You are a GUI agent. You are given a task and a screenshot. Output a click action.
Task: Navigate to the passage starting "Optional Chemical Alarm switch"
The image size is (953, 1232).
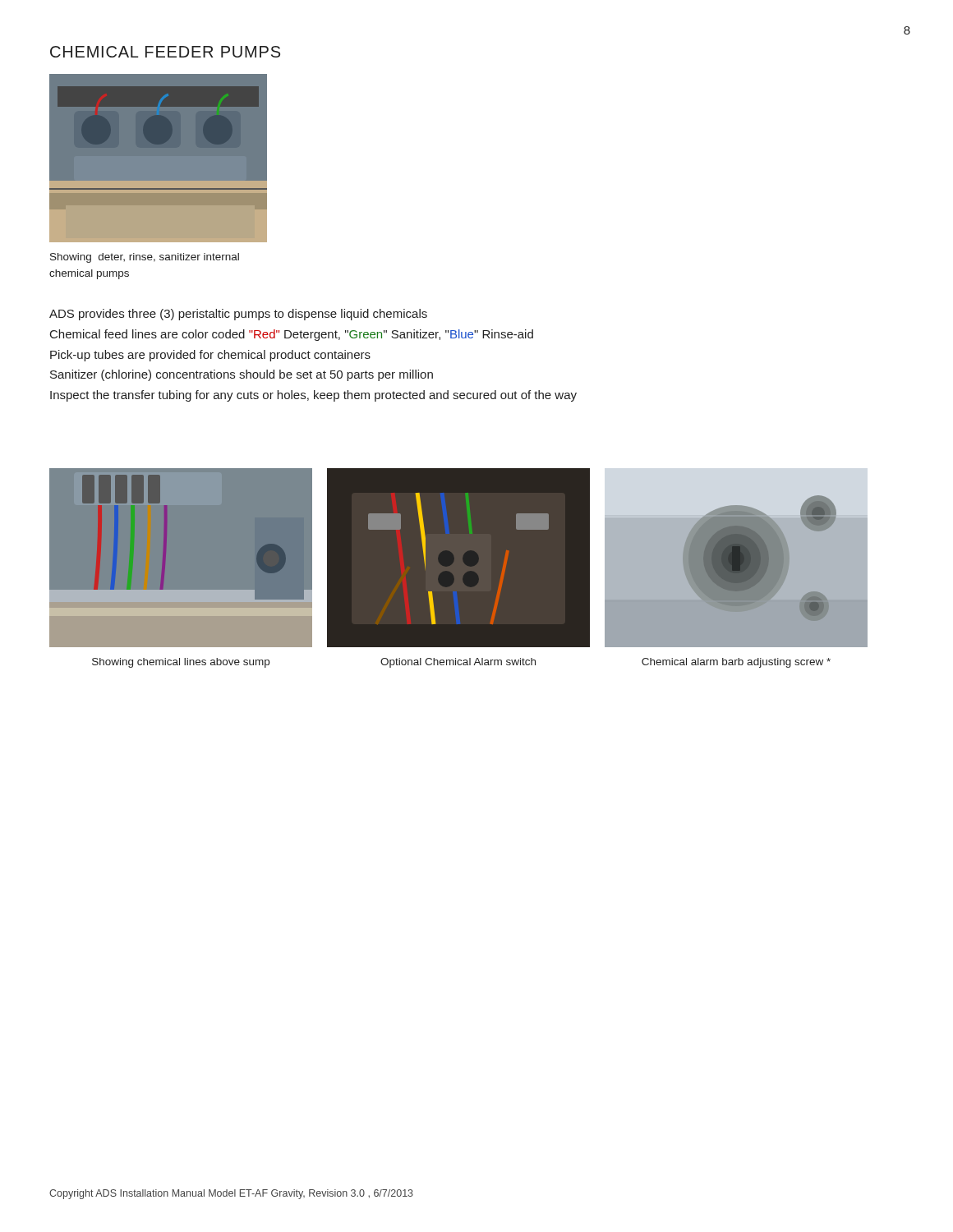pos(458,662)
